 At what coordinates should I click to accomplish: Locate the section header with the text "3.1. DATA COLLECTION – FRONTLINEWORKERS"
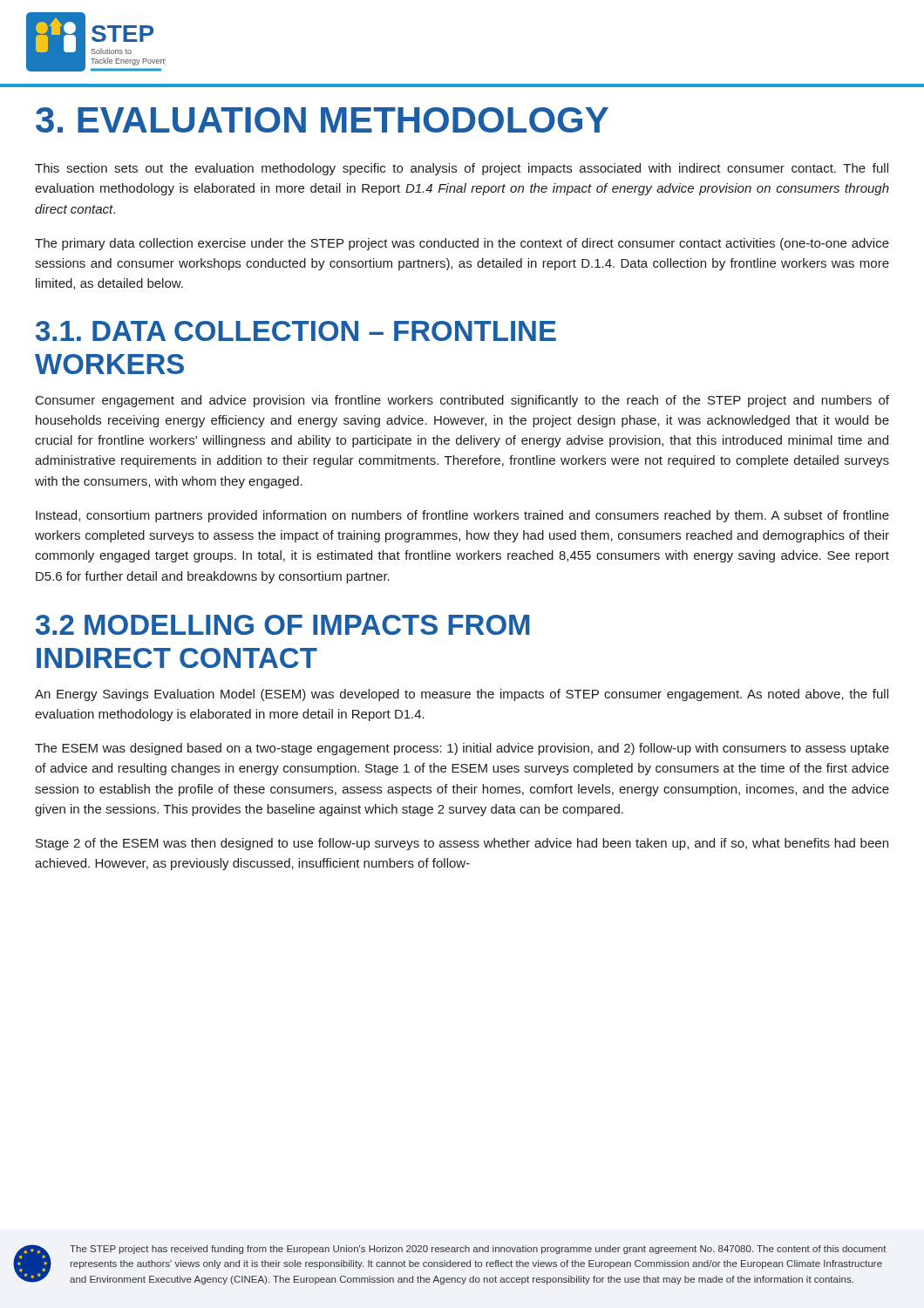click(296, 347)
